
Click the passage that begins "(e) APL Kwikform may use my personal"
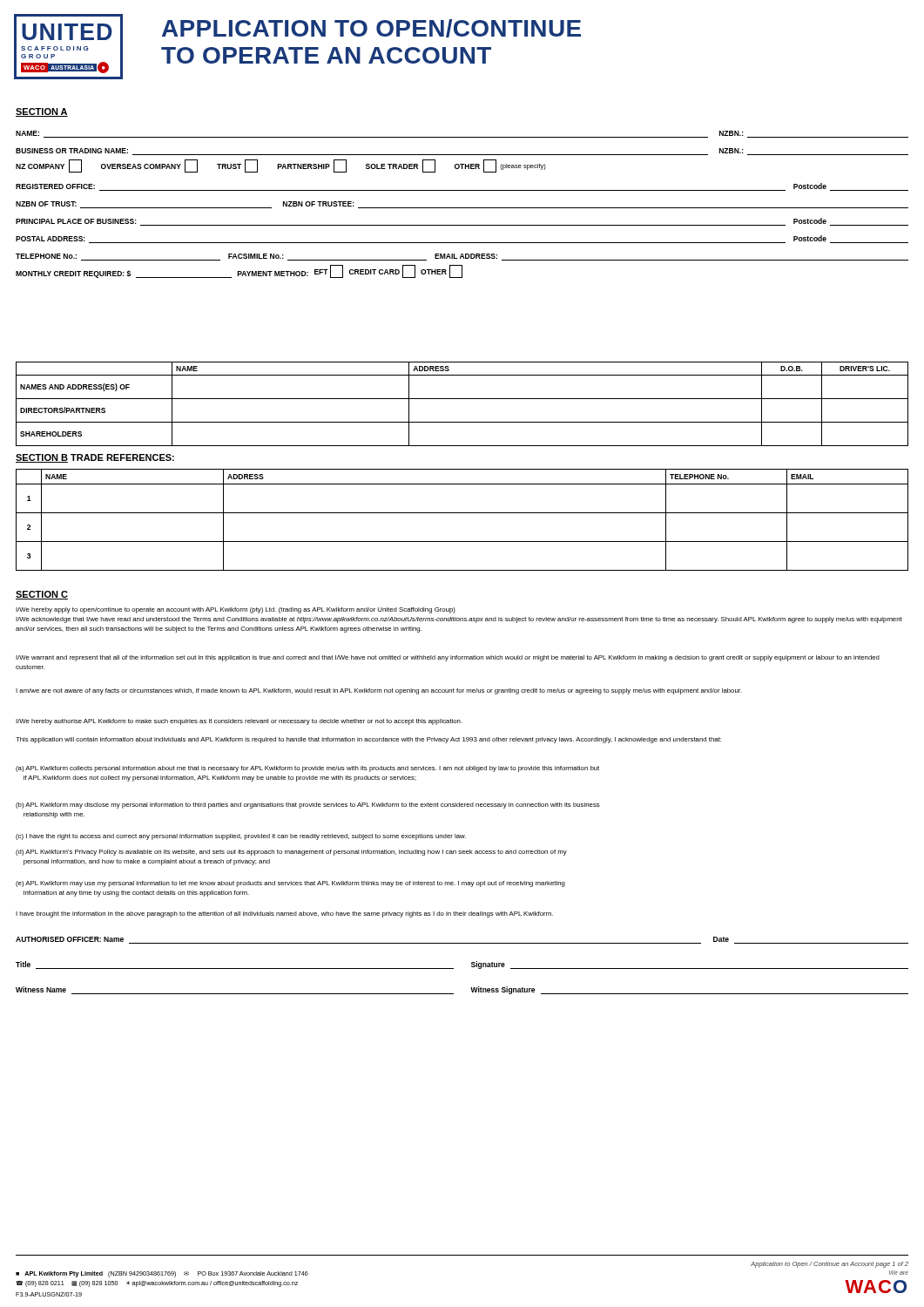(x=290, y=888)
